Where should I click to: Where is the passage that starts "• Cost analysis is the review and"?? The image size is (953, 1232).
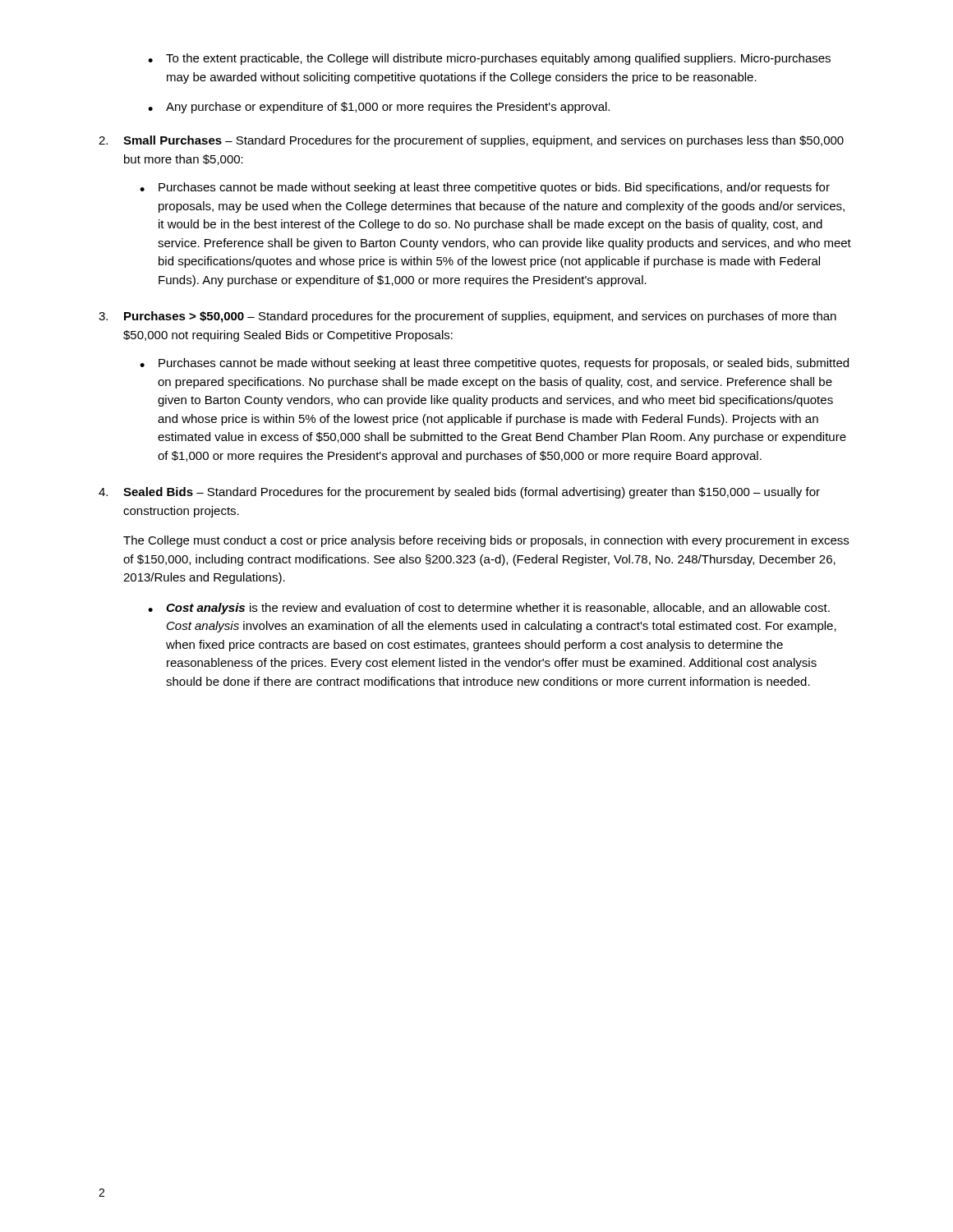(x=501, y=645)
